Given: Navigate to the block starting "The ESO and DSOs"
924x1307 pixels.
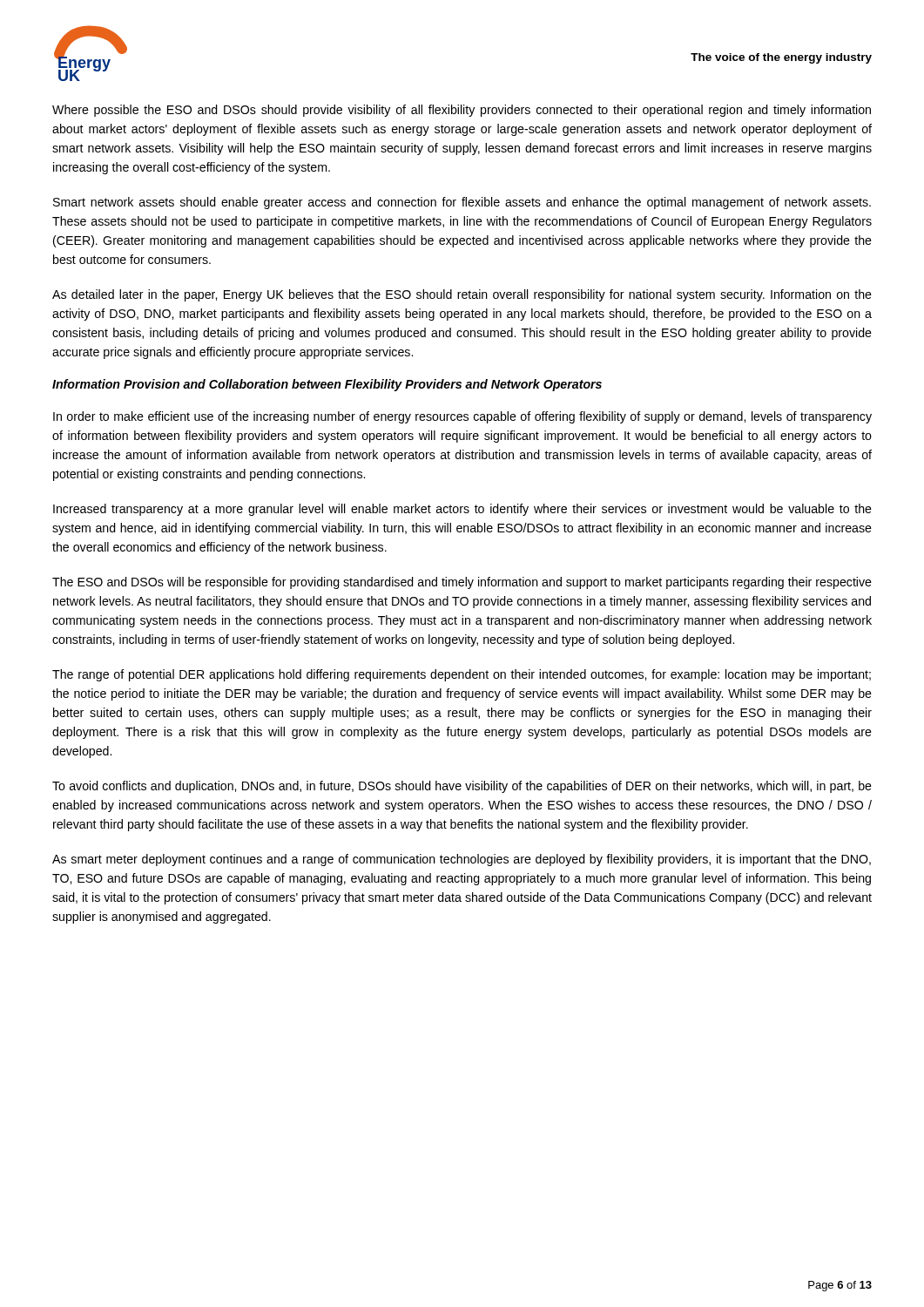Looking at the screenshot, I should [x=462, y=611].
